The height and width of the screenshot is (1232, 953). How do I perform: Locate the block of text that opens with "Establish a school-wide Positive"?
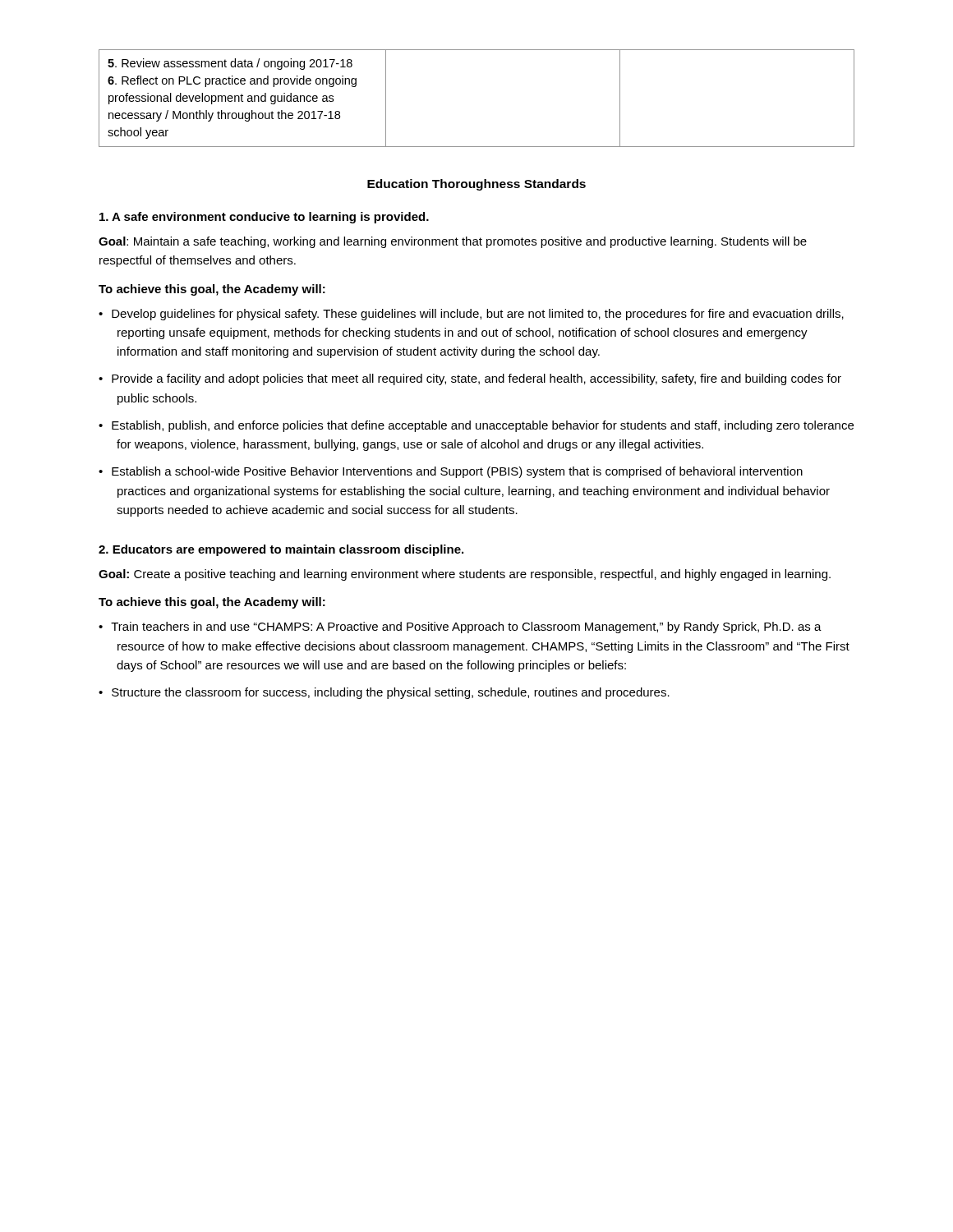click(476, 491)
